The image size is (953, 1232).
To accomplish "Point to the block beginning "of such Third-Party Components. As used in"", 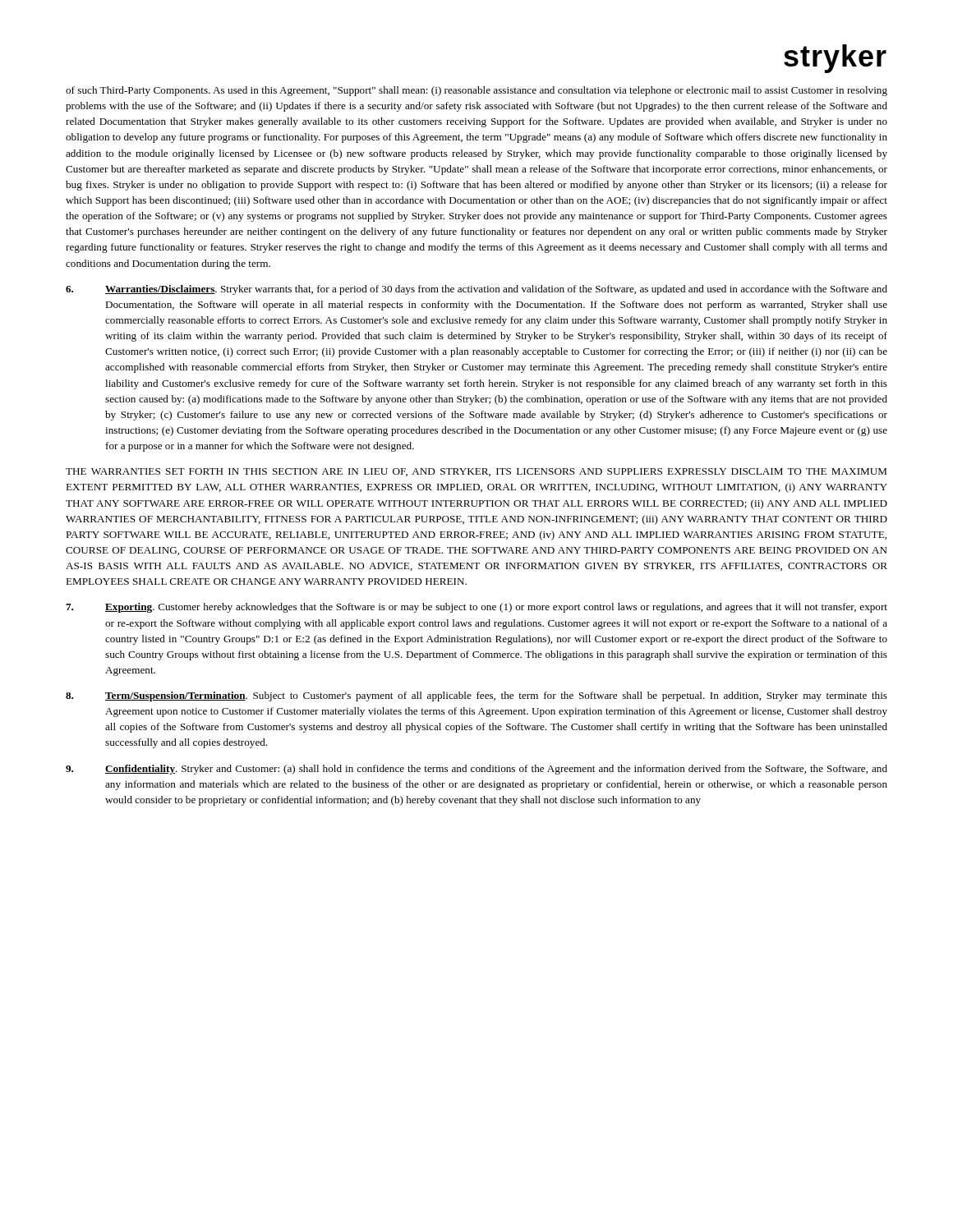I will pyautogui.click(x=476, y=176).
